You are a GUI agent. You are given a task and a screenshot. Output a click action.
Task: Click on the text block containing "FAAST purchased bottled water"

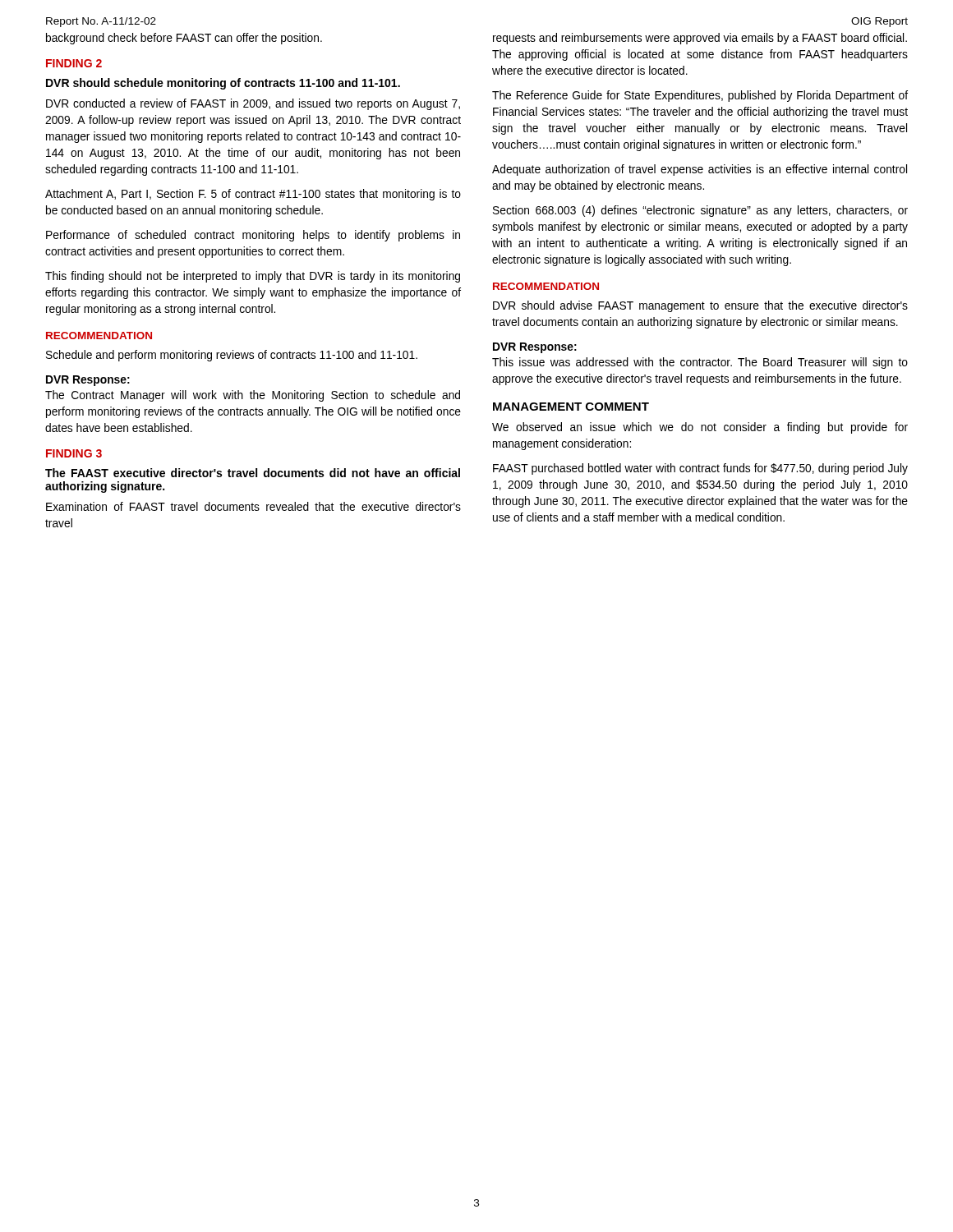[700, 493]
